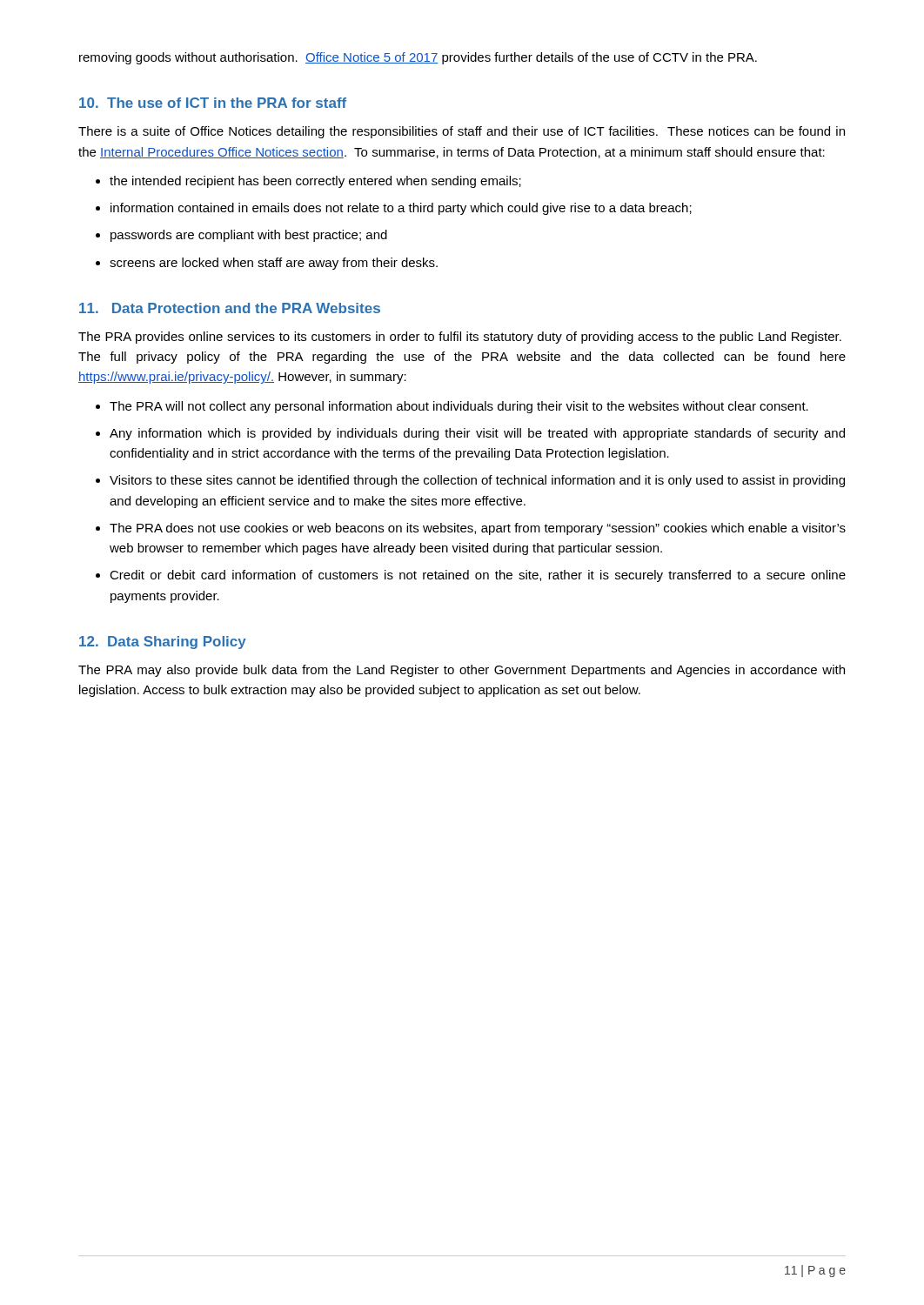Screen dimensions: 1305x924
Task: Locate the text block that reads "There is a"
Action: coord(462,141)
